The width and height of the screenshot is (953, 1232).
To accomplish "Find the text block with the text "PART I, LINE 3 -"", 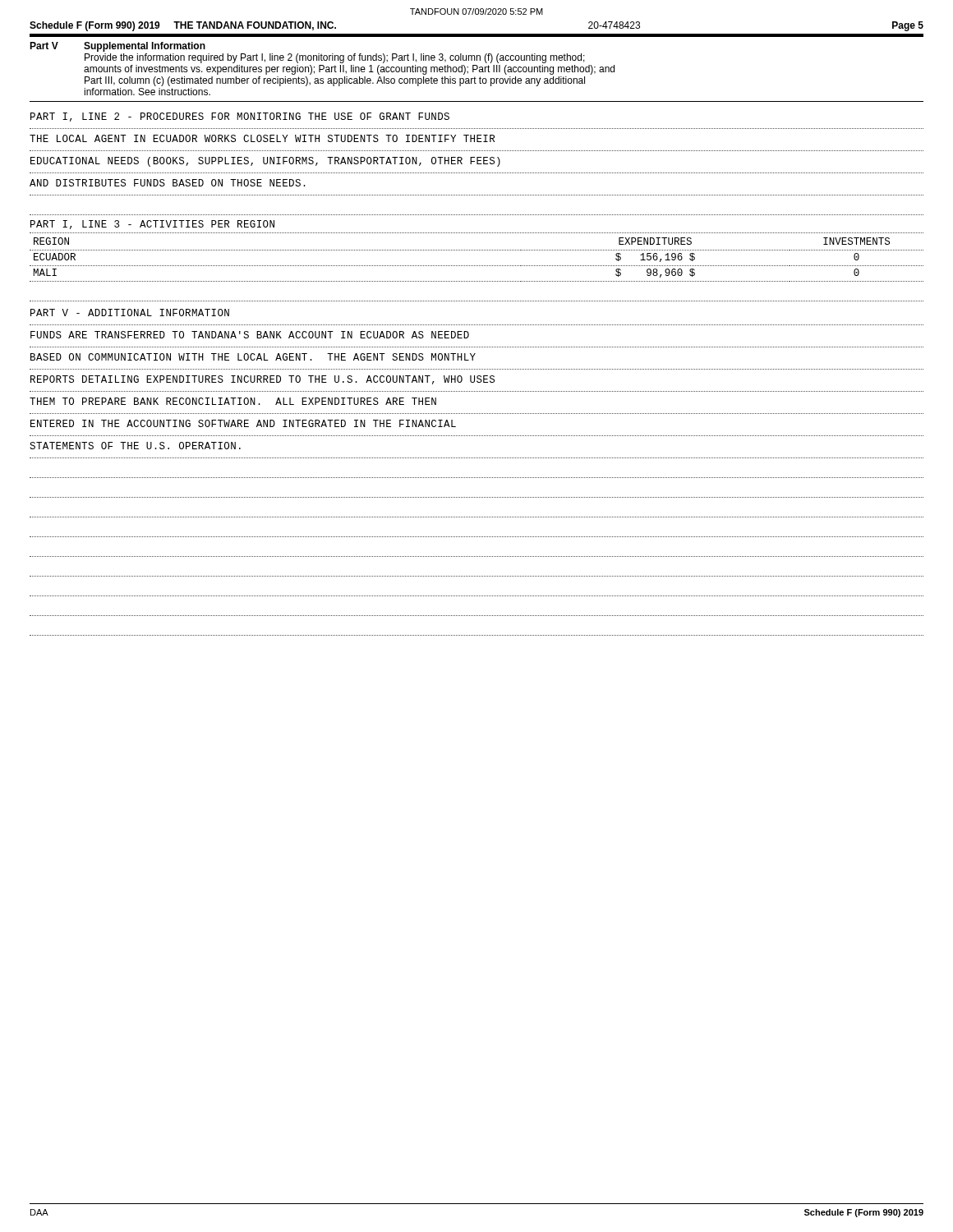I will [x=152, y=225].
